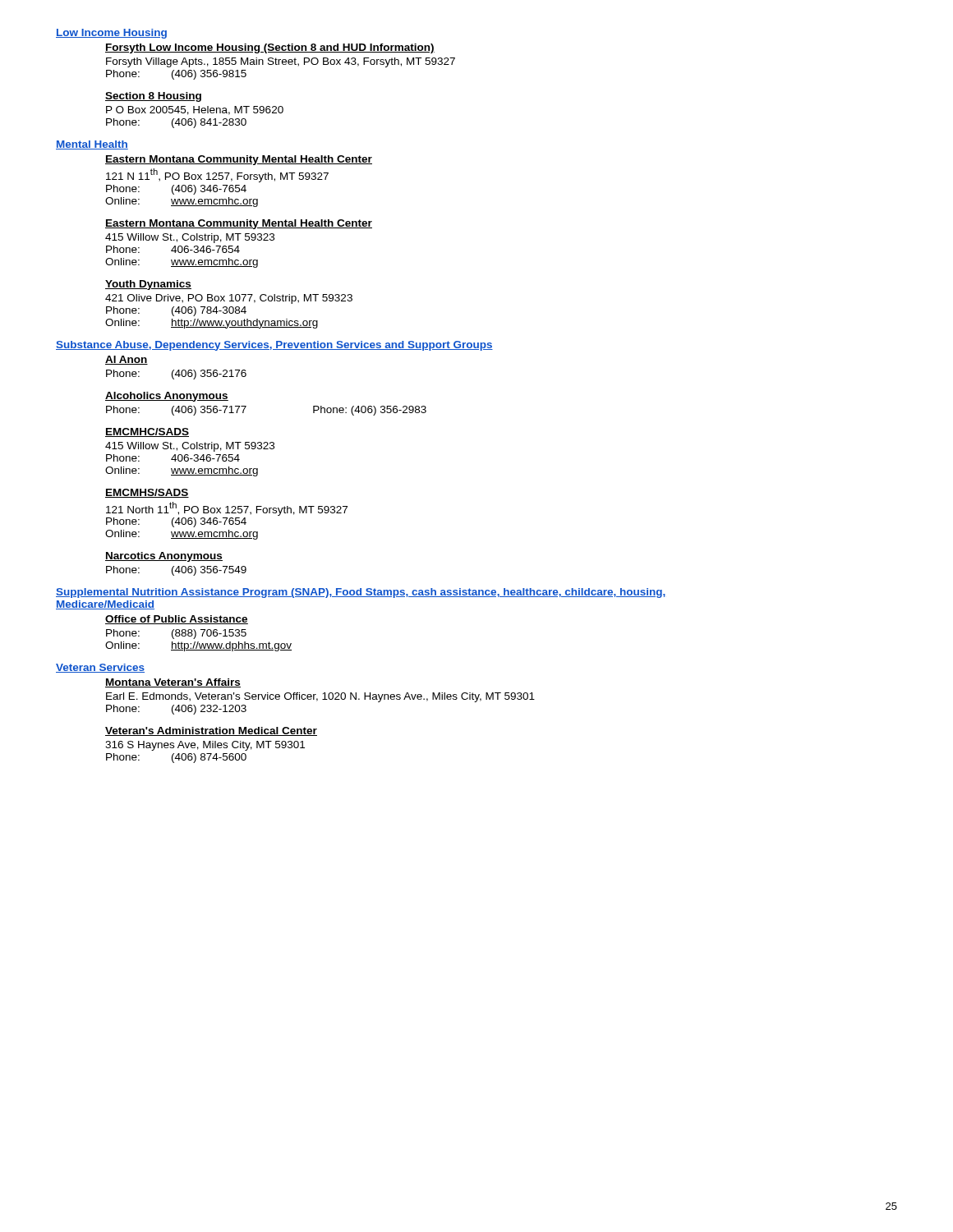This screenshot has width=953, height=1232.
Task: Locate the text starting "Al Anon Phone: (406) 356-2176"
Action: pyautogui.click(x=127, y=360)
